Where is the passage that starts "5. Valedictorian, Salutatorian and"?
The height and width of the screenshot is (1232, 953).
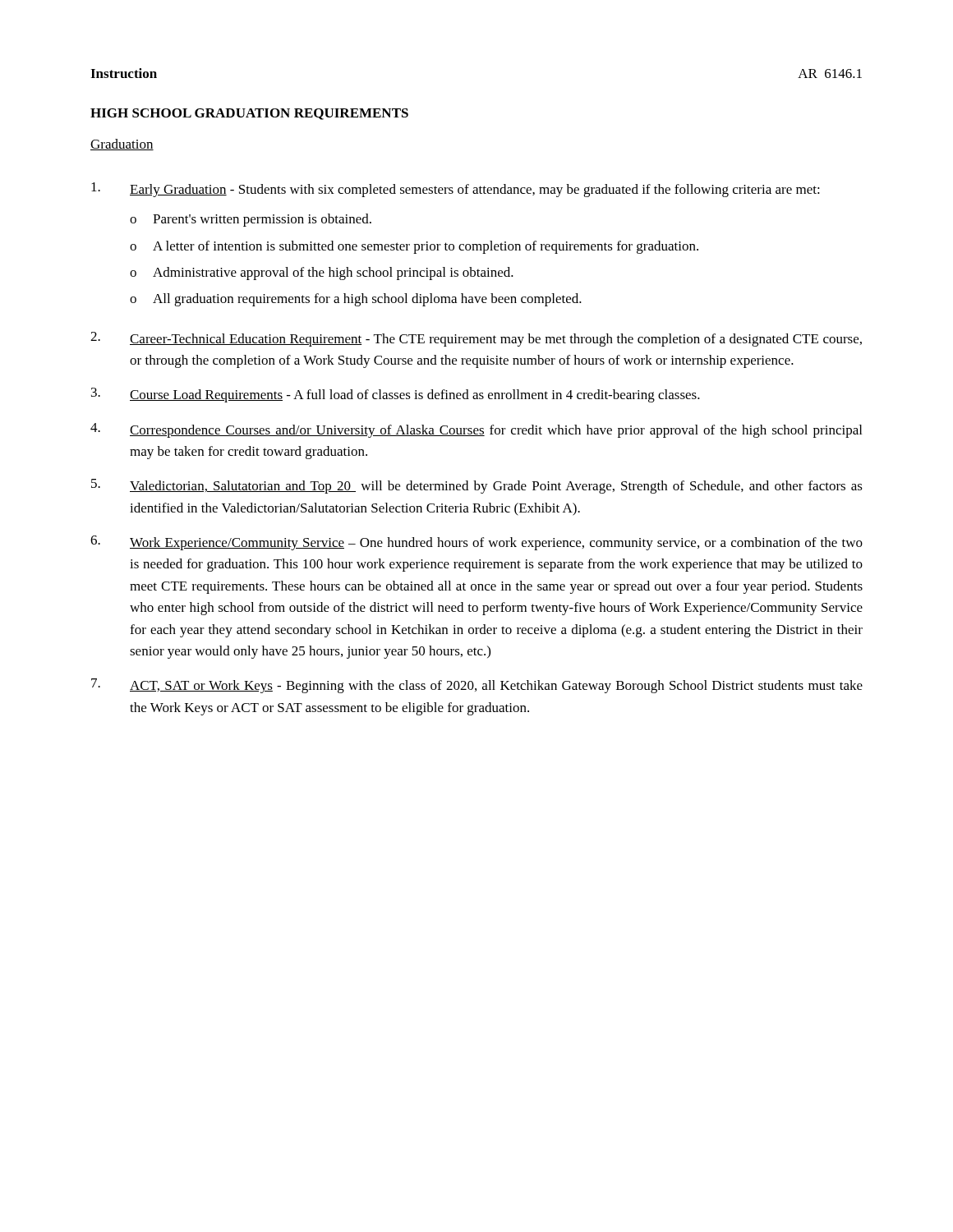pyautogui.click(x=476, y=498)
